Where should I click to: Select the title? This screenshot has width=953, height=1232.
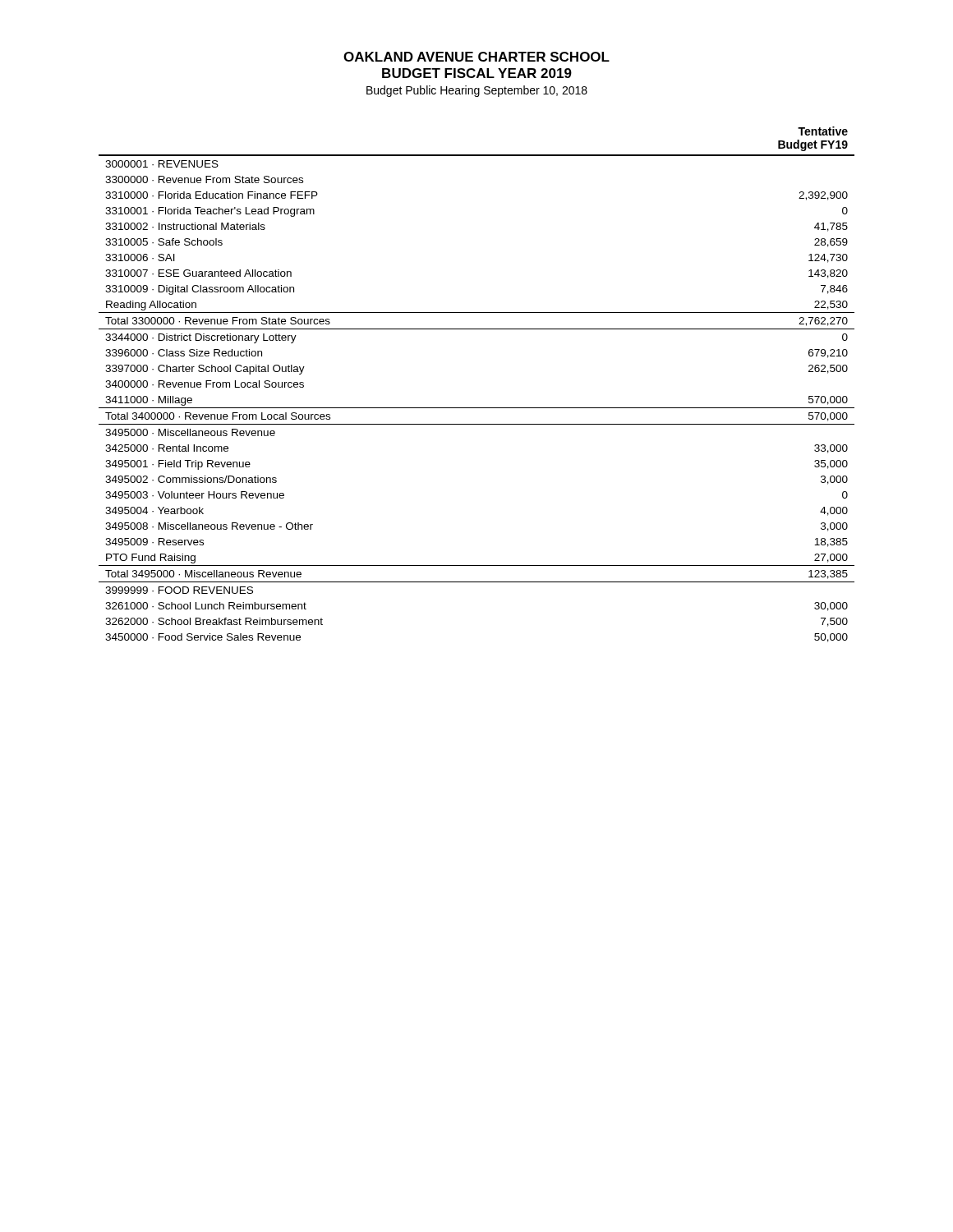coord(476,73)
